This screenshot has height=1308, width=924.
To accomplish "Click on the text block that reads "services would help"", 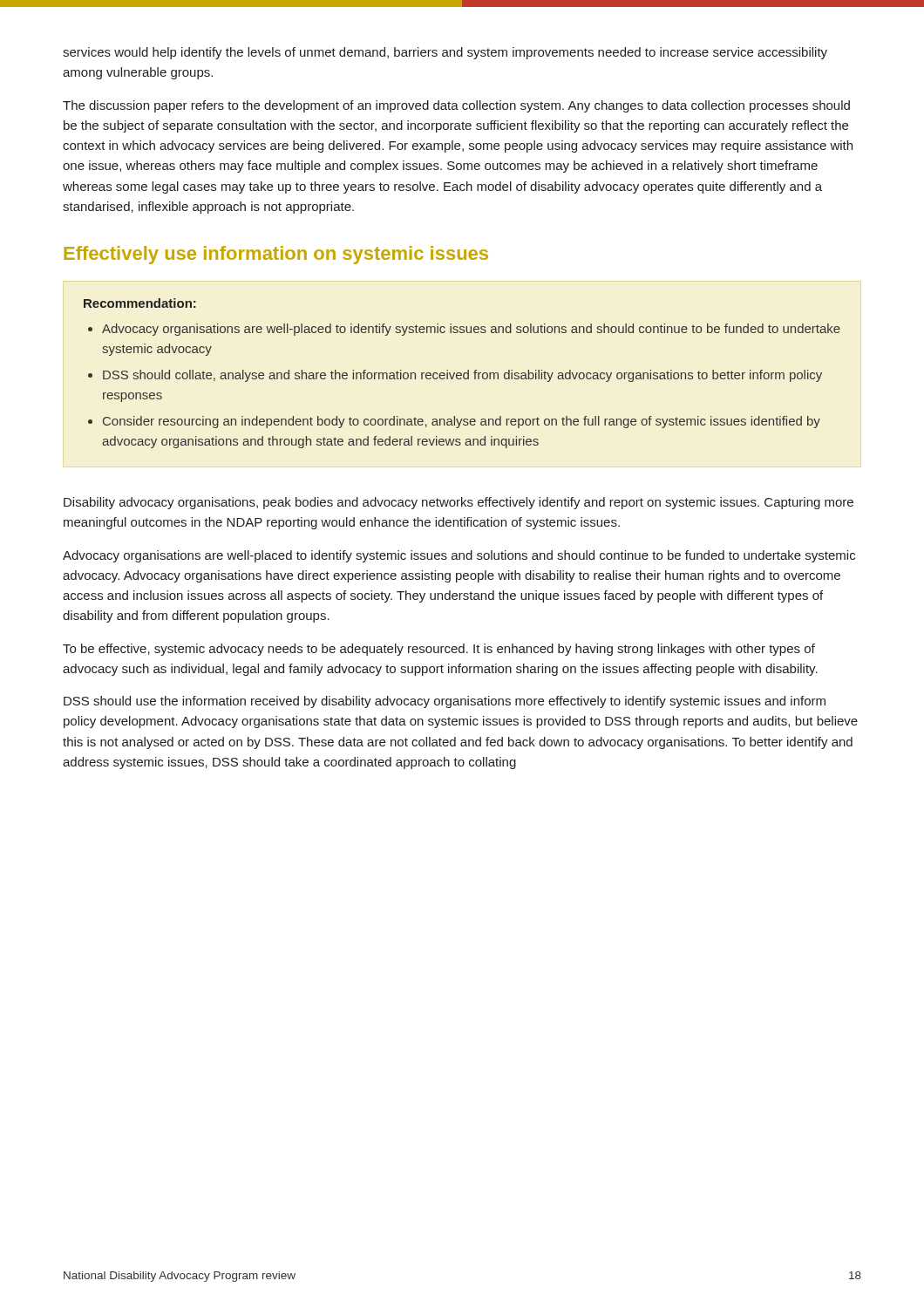I will point(445,62).
